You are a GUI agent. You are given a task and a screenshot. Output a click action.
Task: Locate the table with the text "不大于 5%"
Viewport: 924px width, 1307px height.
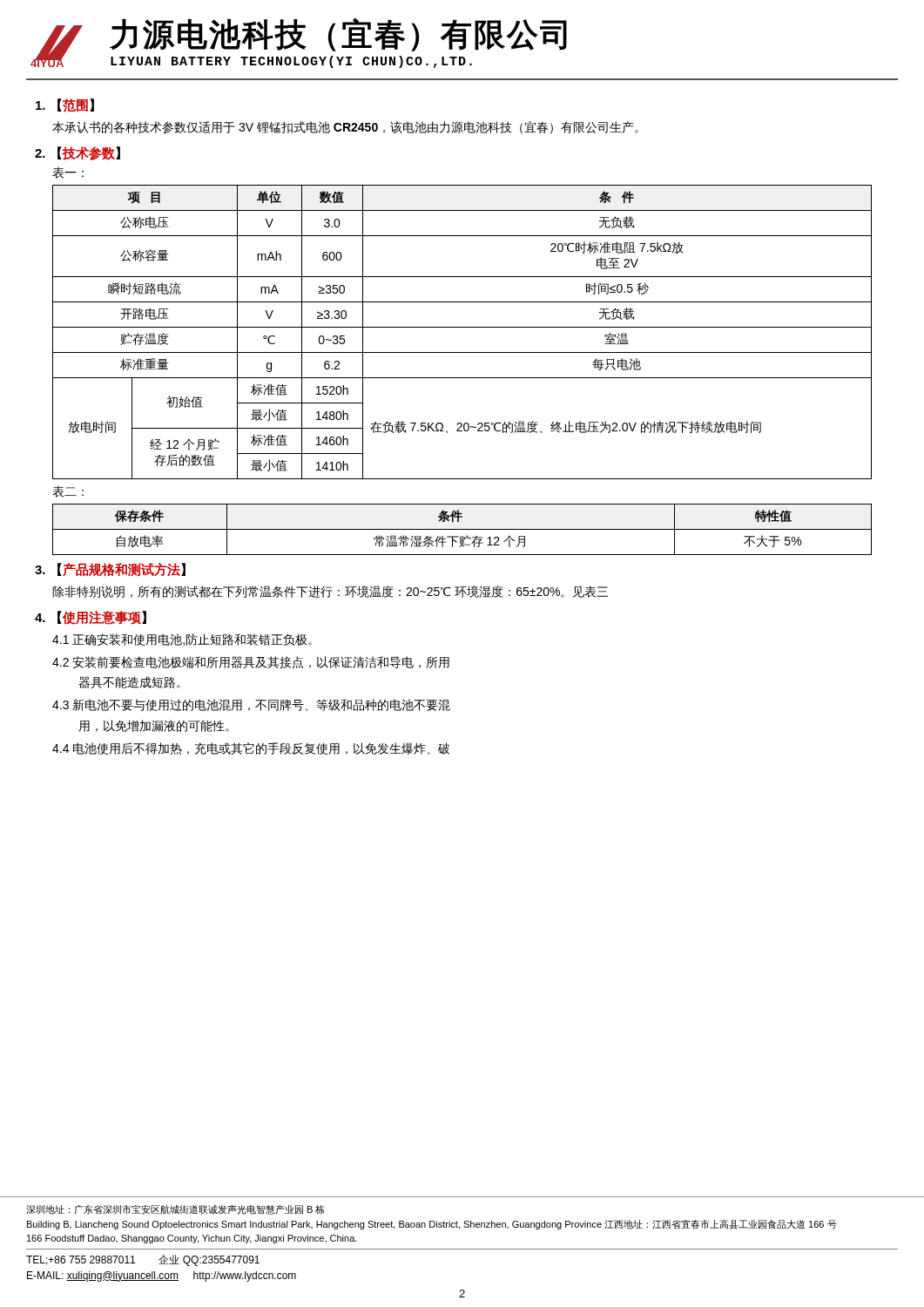462,529
